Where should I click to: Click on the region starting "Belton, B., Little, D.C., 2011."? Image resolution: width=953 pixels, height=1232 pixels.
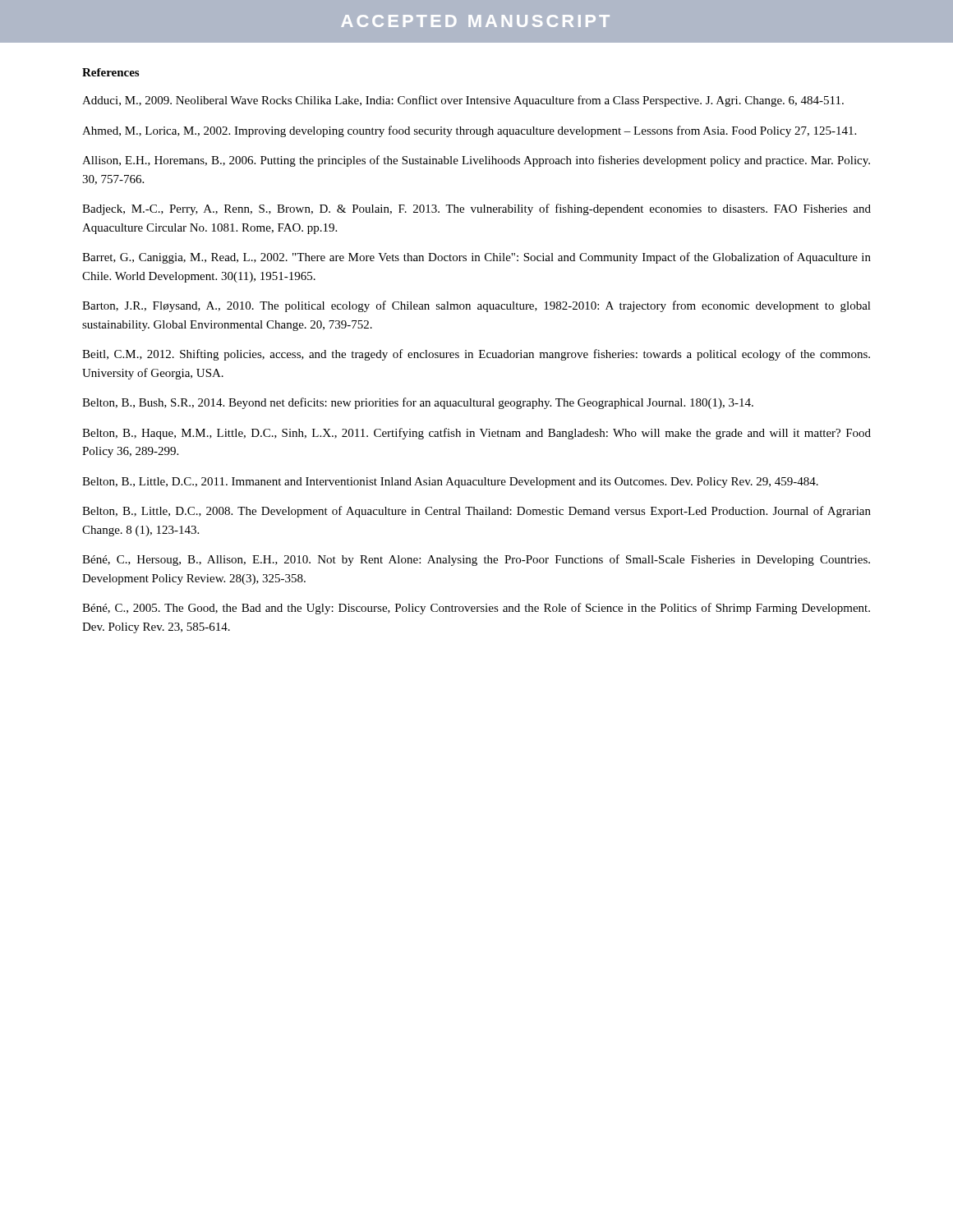pyautogui.click(x=450, y=481)
